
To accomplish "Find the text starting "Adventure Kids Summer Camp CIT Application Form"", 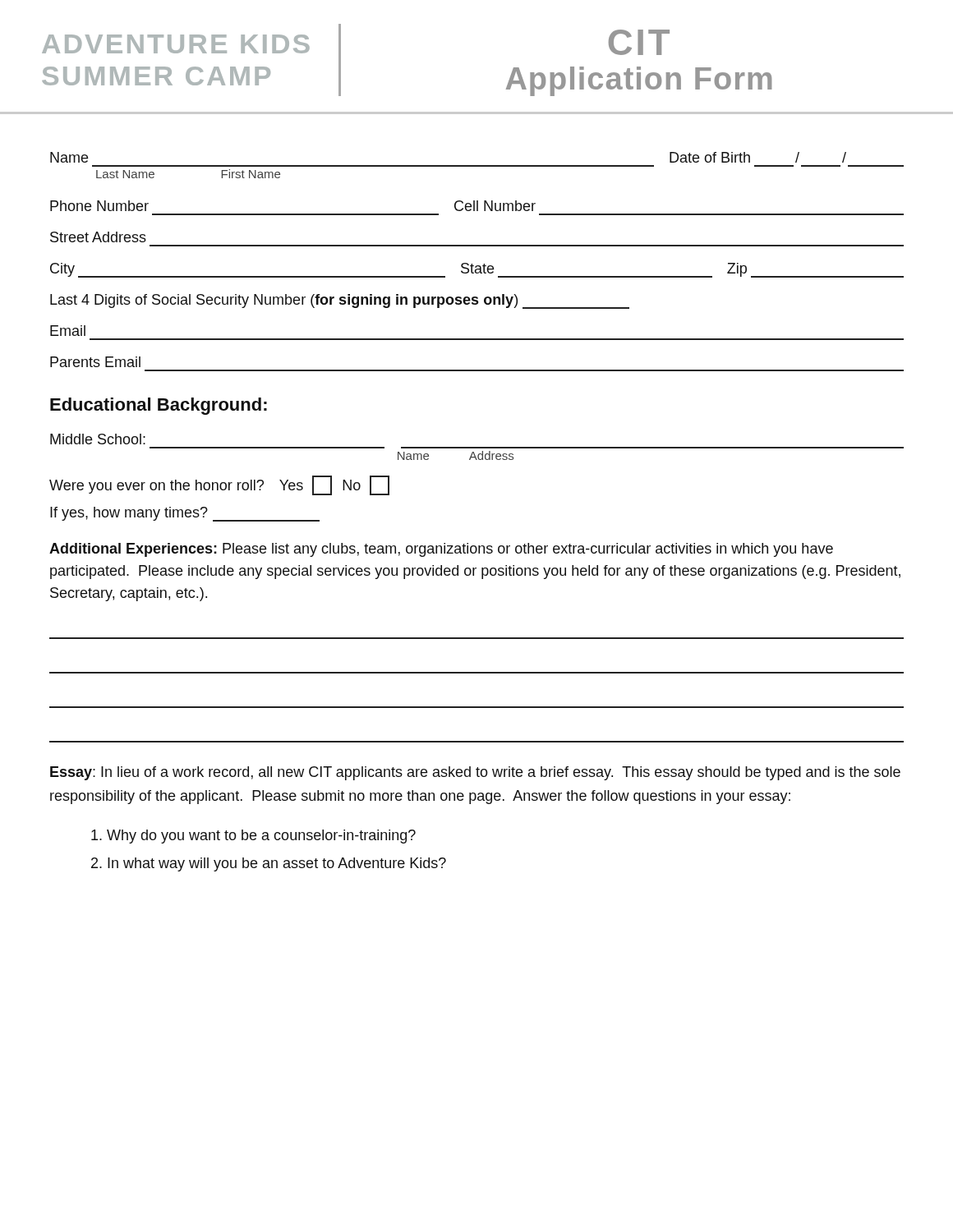I will (x=476, y=60).
